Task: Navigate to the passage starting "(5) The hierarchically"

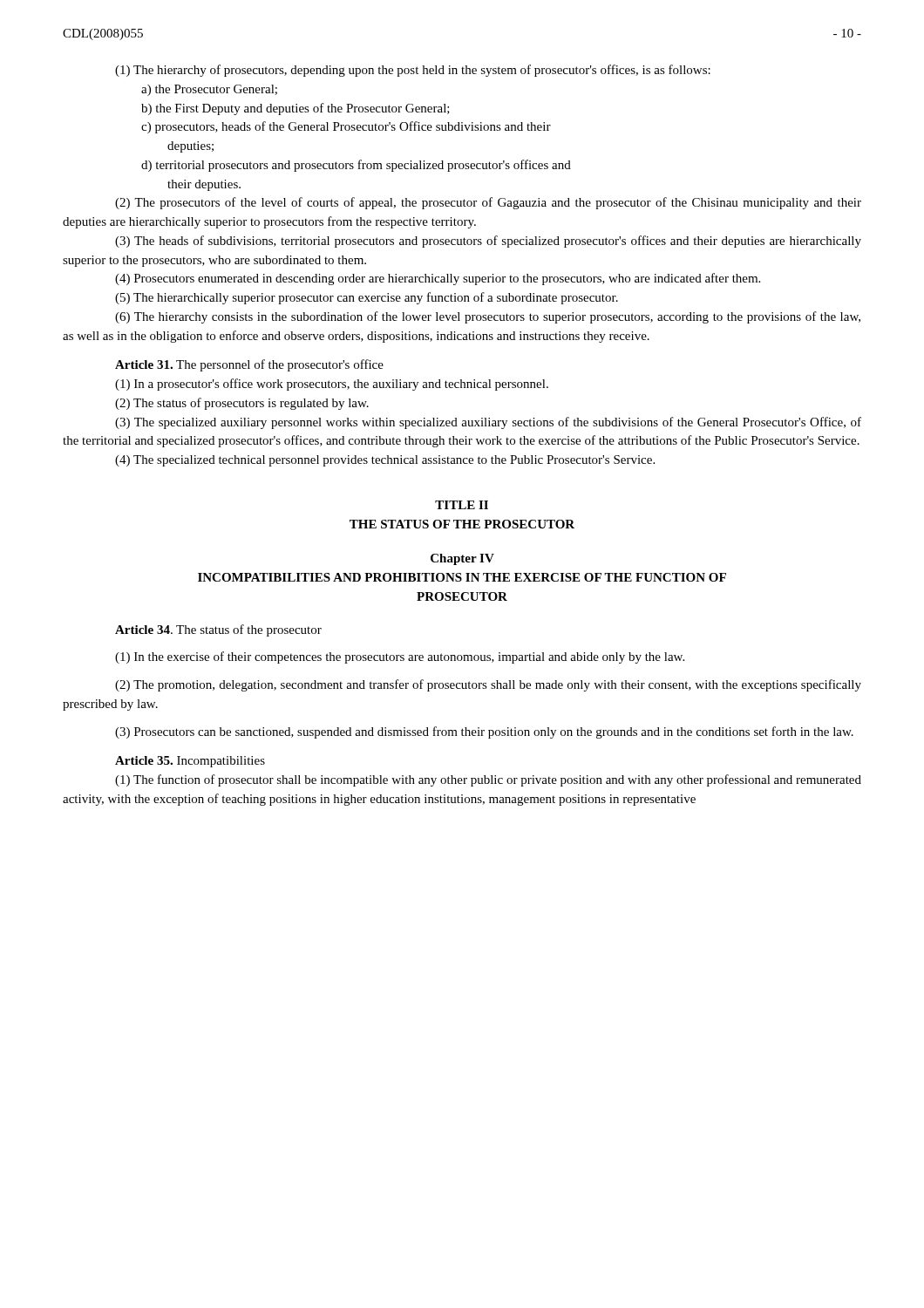Action: [x=462, y=298]
